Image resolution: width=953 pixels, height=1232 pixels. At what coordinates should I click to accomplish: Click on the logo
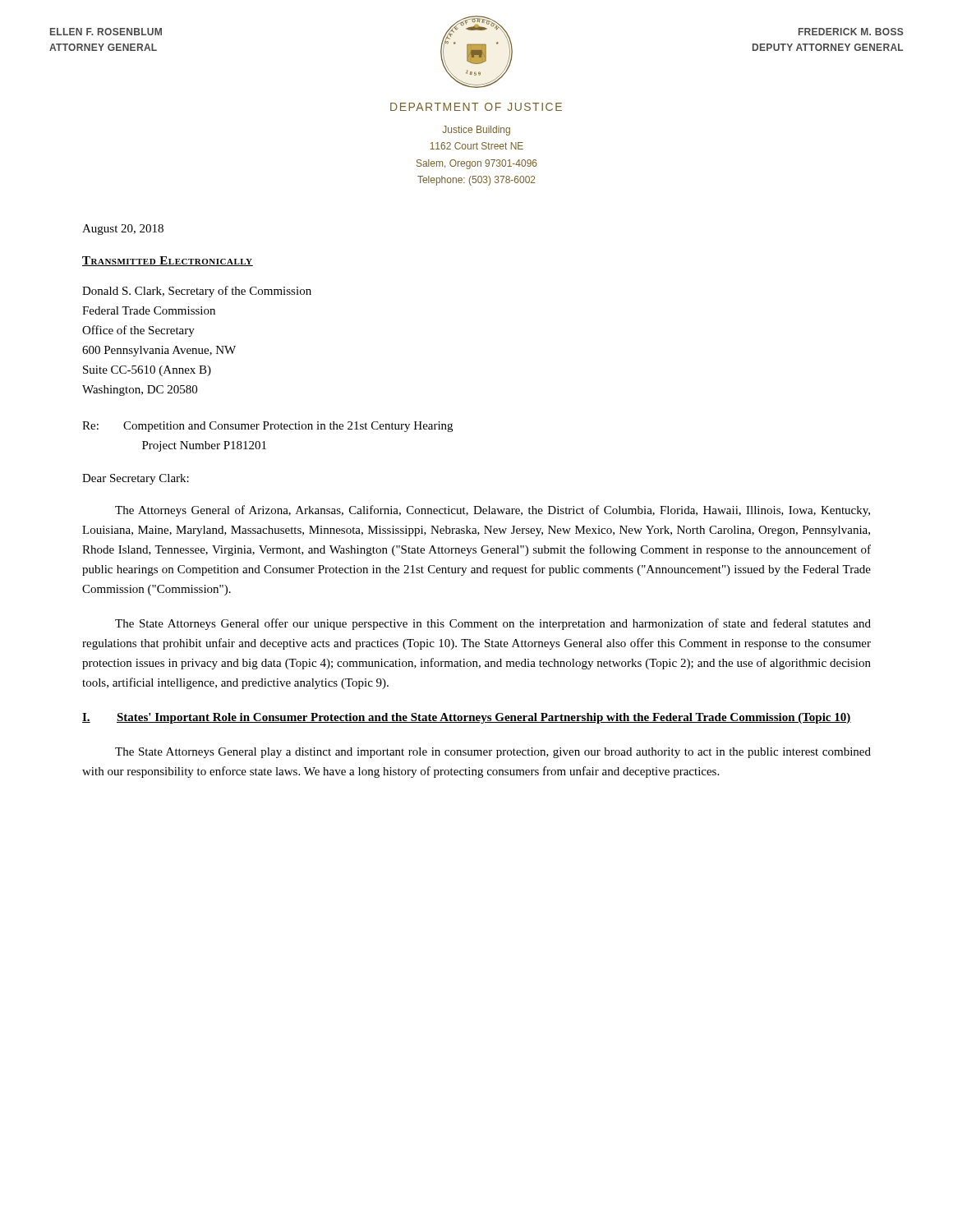coord(476,52)
